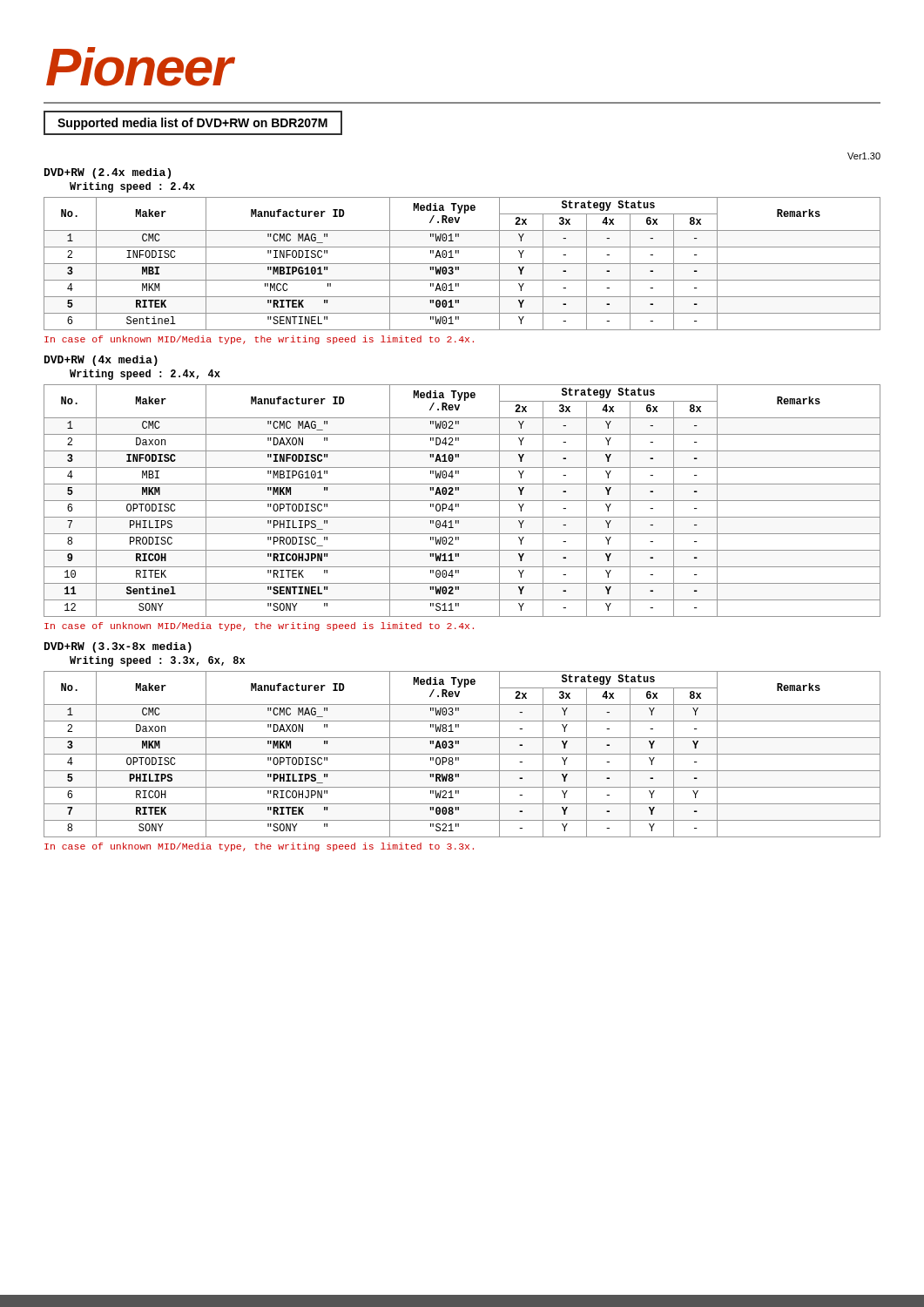
Task: Click on the text containing "DVD+RW (3.3x-8x media)"
Action: (x=118, y=647)
